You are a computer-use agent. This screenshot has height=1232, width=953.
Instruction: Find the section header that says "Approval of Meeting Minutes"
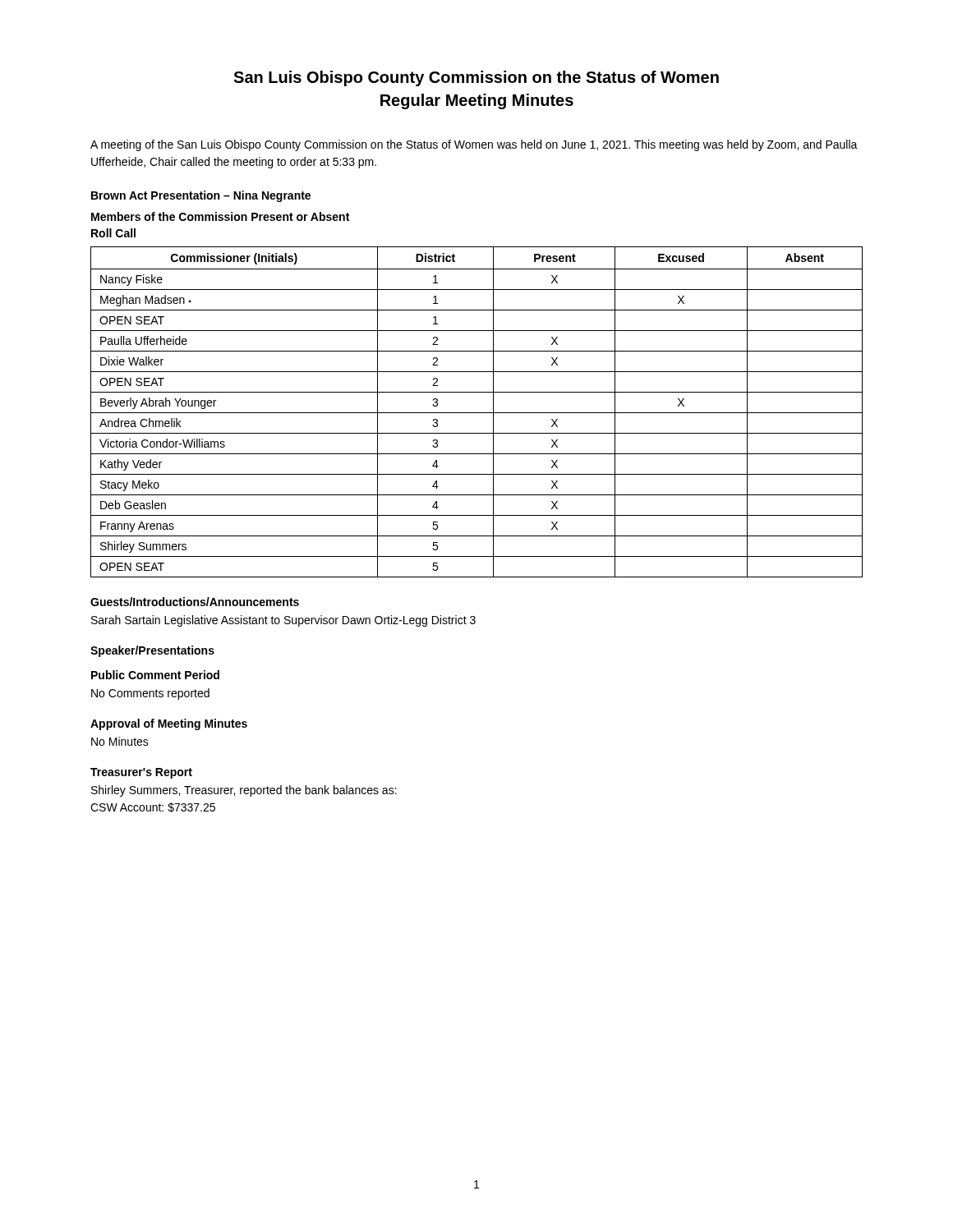click(x=169, y=724)
